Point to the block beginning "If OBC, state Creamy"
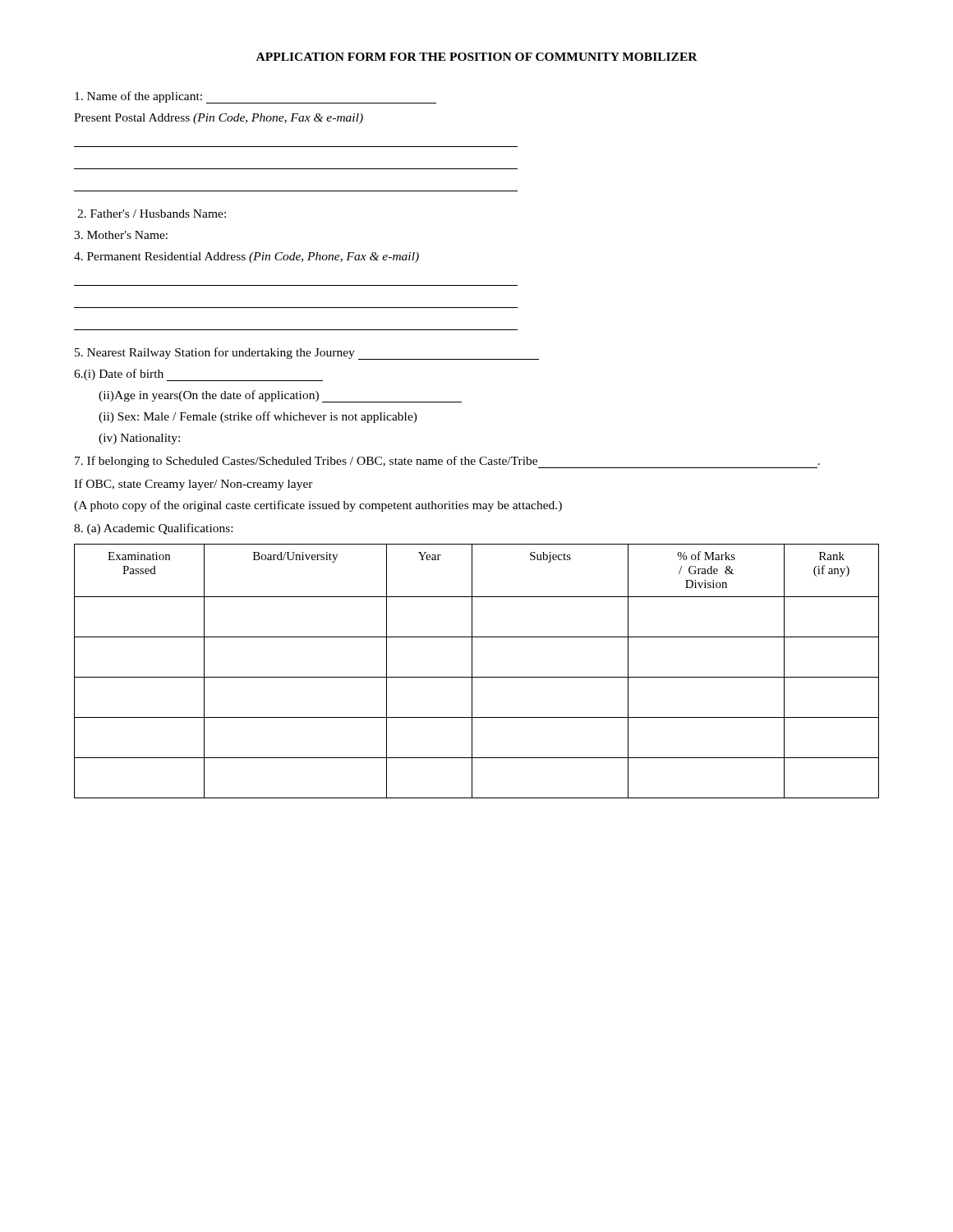 [193, 483]
